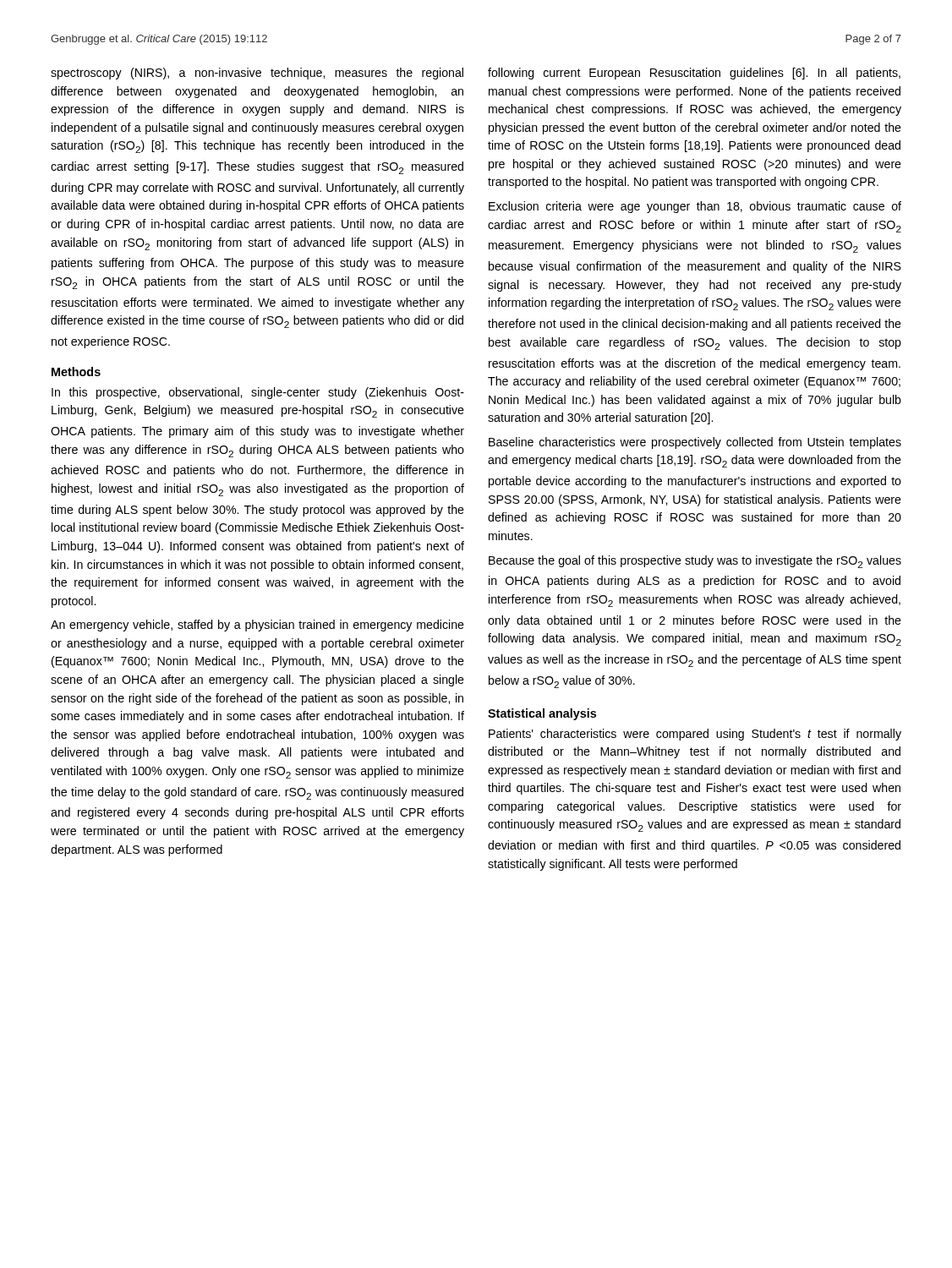Screen dimensions: 1268x952
Task: Find the section header with the text "Statistical analysis"
Action: (x=542, y=713)
